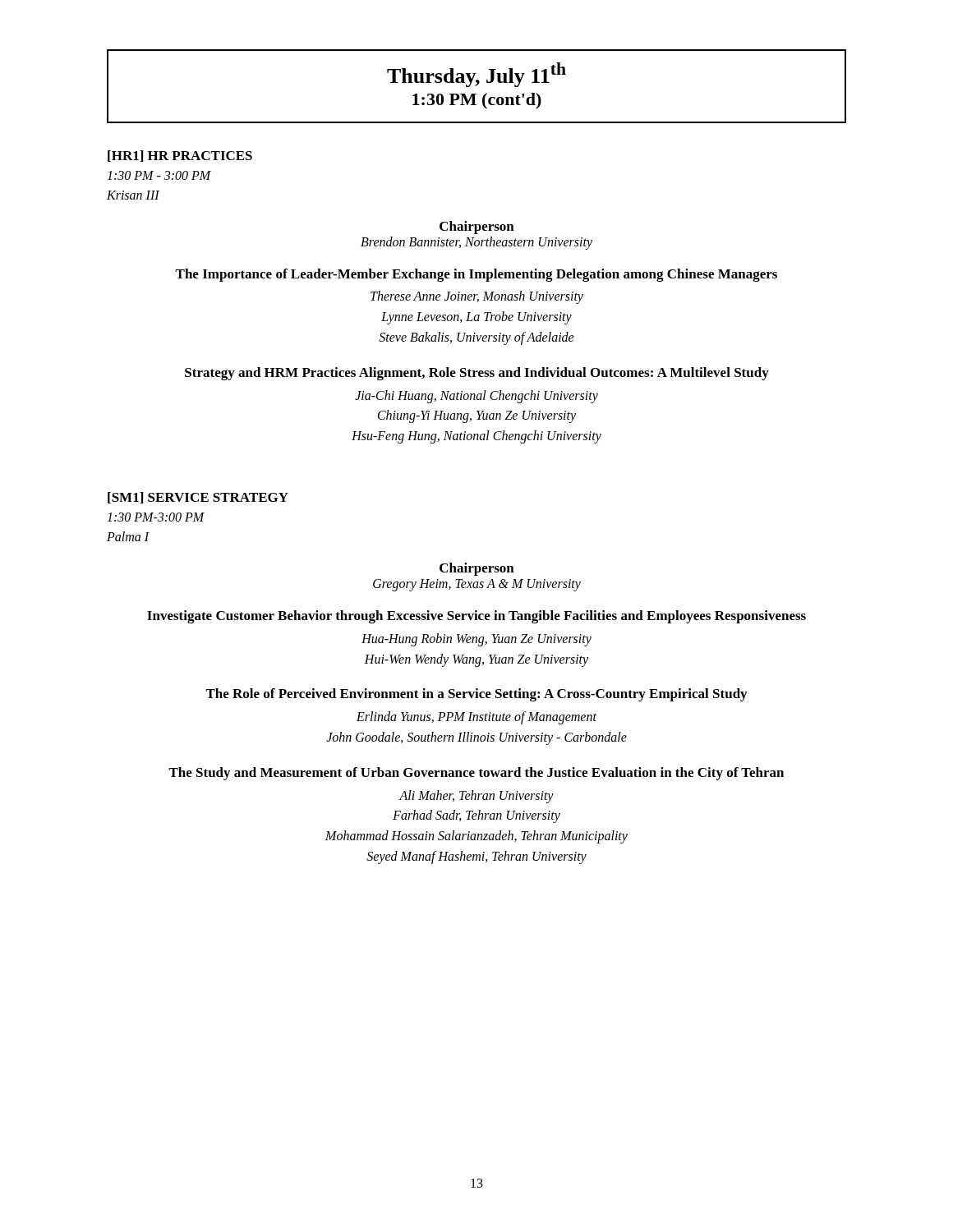Locate the block of text that opens with "Erlinda Yunus, PPM Institute of"
The width and height of the screenshot is (953, 1232).
pyautogui.click(x=476, y=727)
